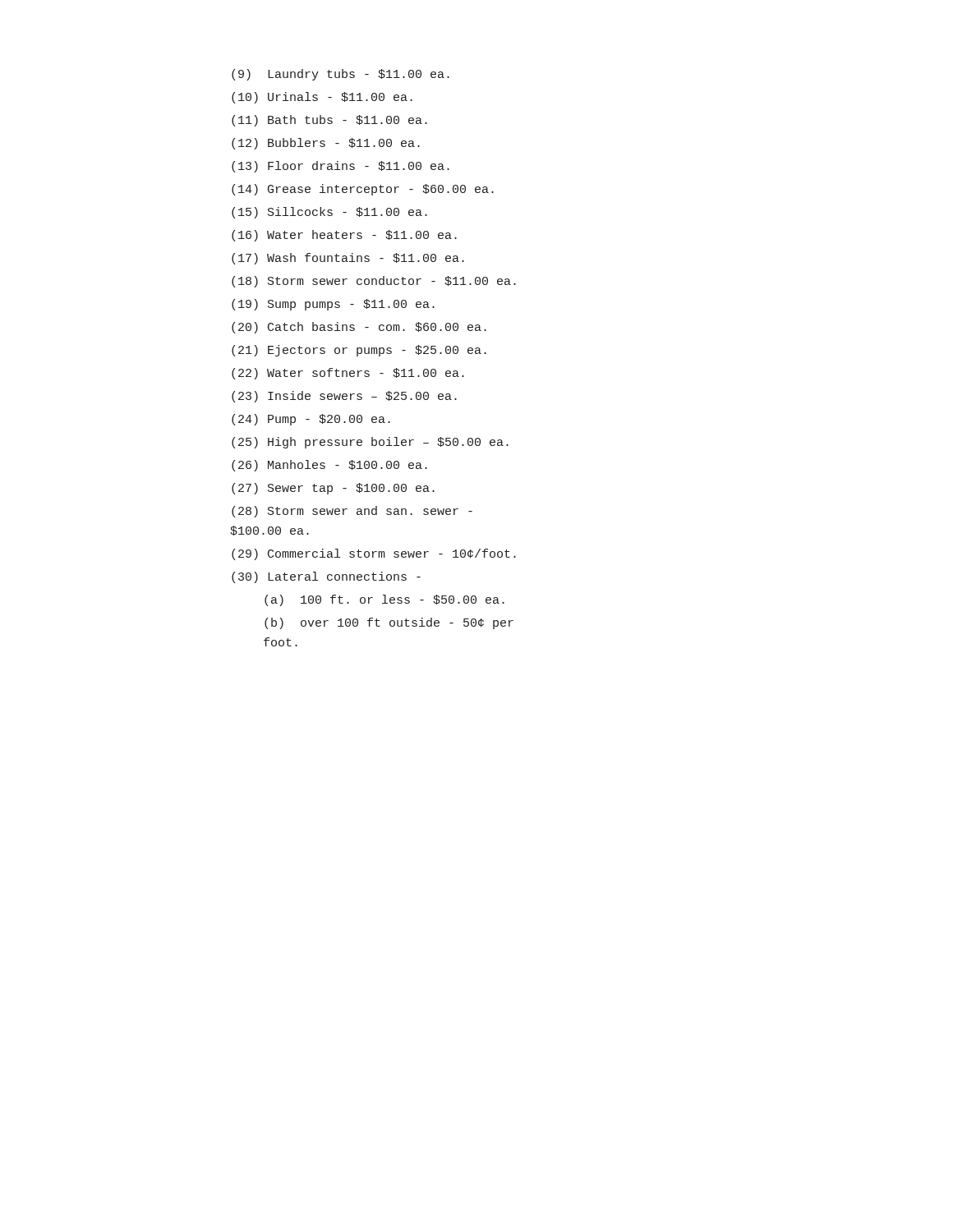Locate the list item that reads "(19) Sump pumps -"

334,305
